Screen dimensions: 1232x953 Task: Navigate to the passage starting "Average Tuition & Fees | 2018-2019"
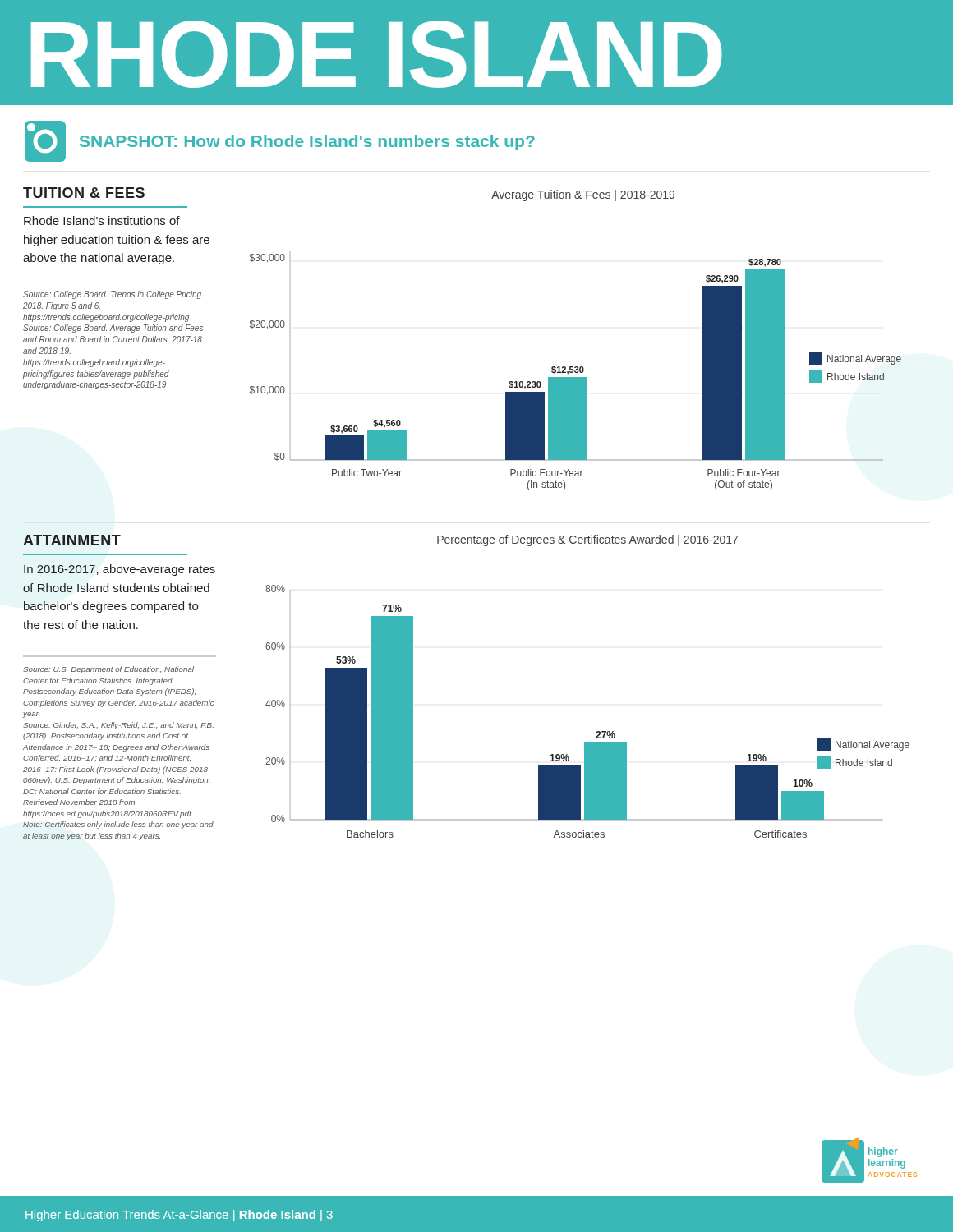[x=583, y=195]
